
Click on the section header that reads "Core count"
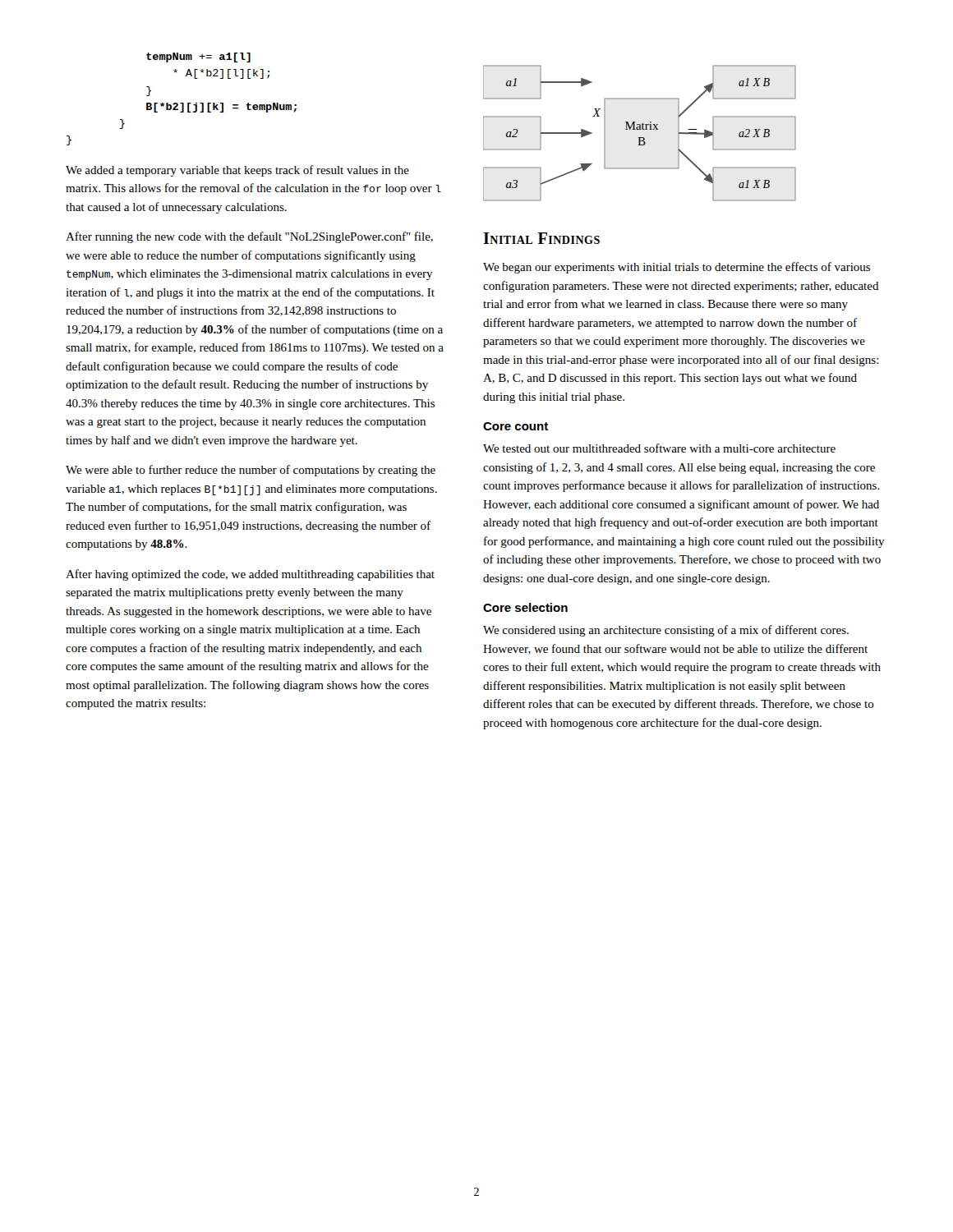516,426
